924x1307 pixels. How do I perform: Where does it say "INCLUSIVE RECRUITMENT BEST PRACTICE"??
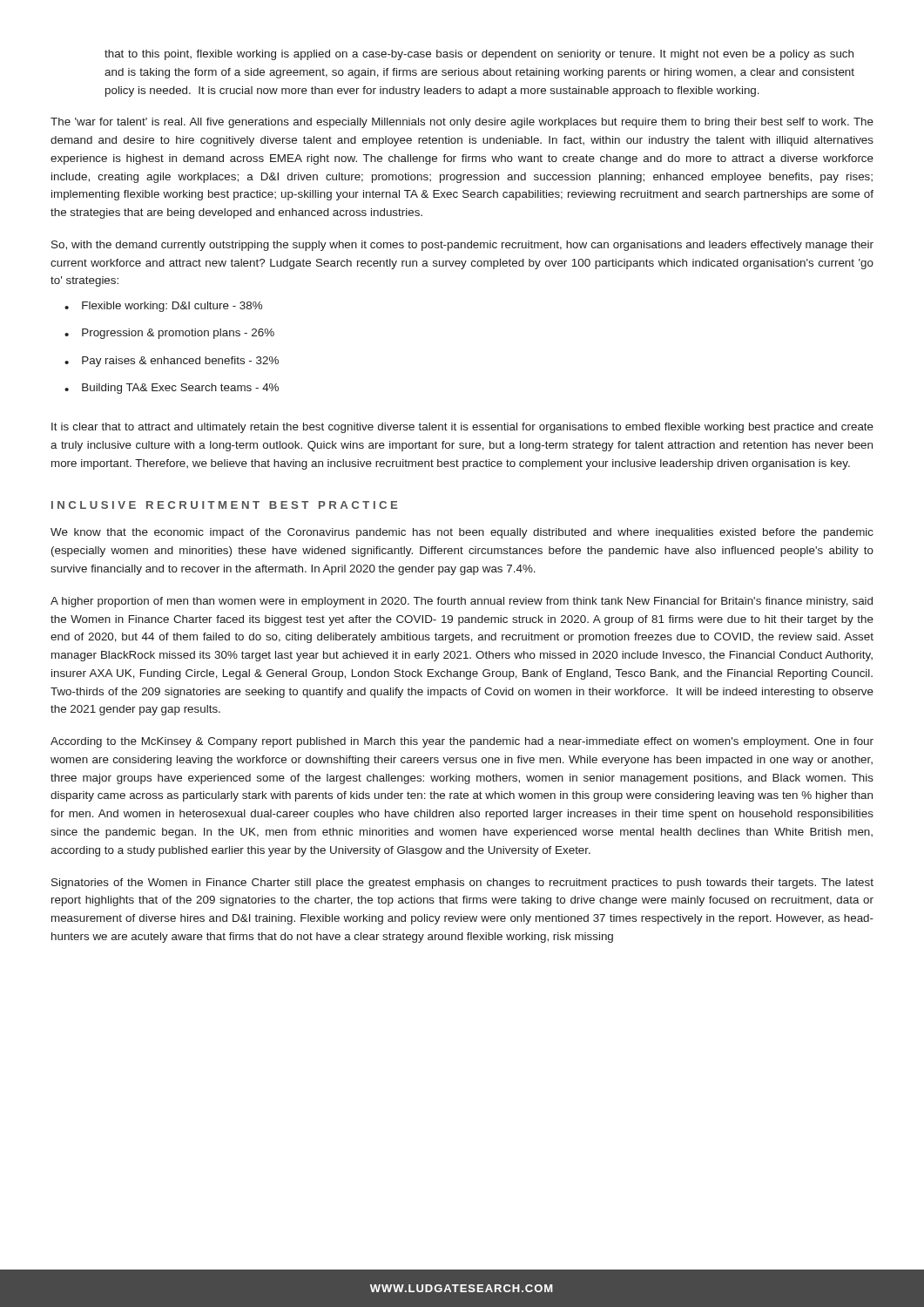[226, 505]
